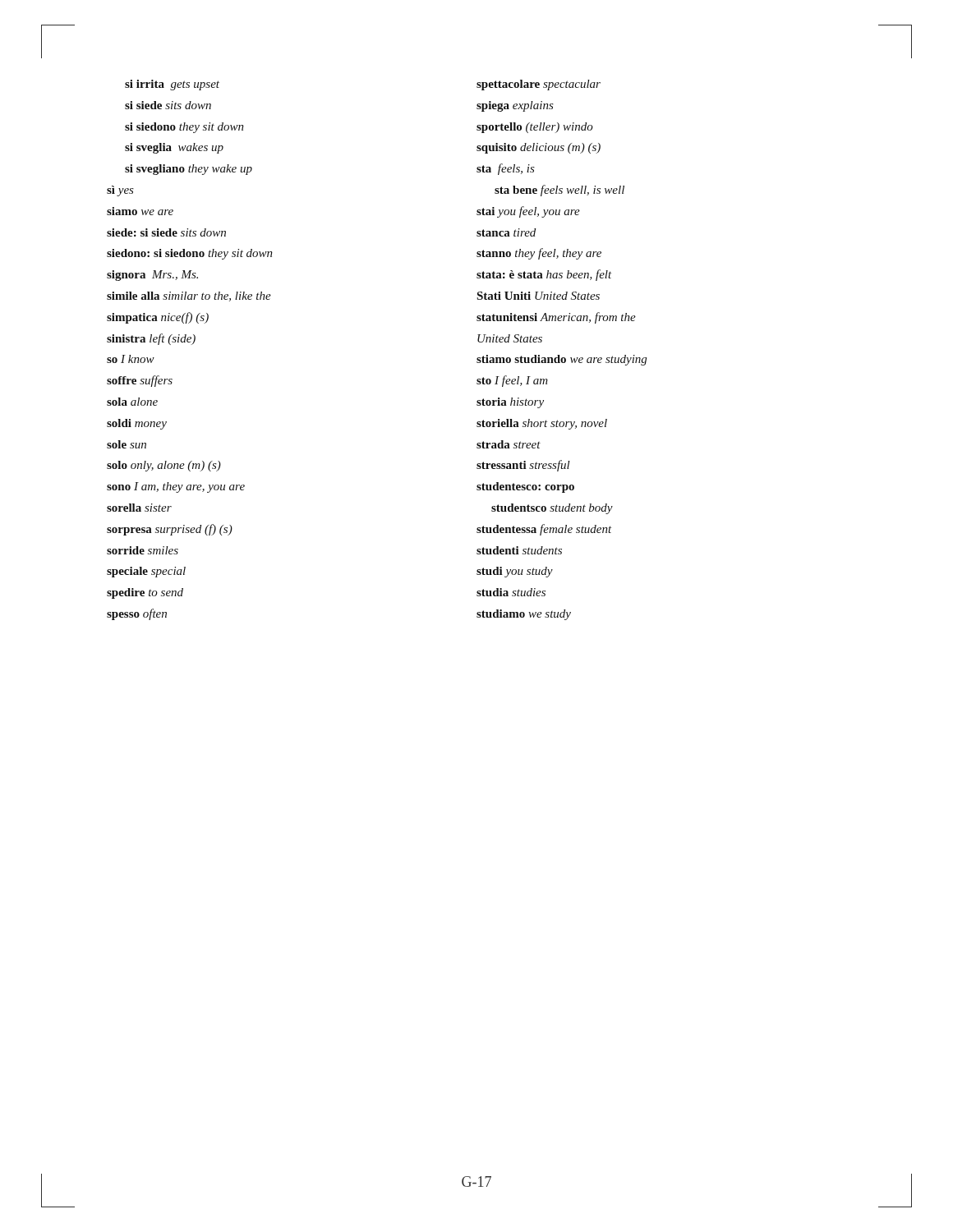Find the list item that reads "sta feels, is"
Viewport: 953px width, 1232px height.
tap(506, 169)
